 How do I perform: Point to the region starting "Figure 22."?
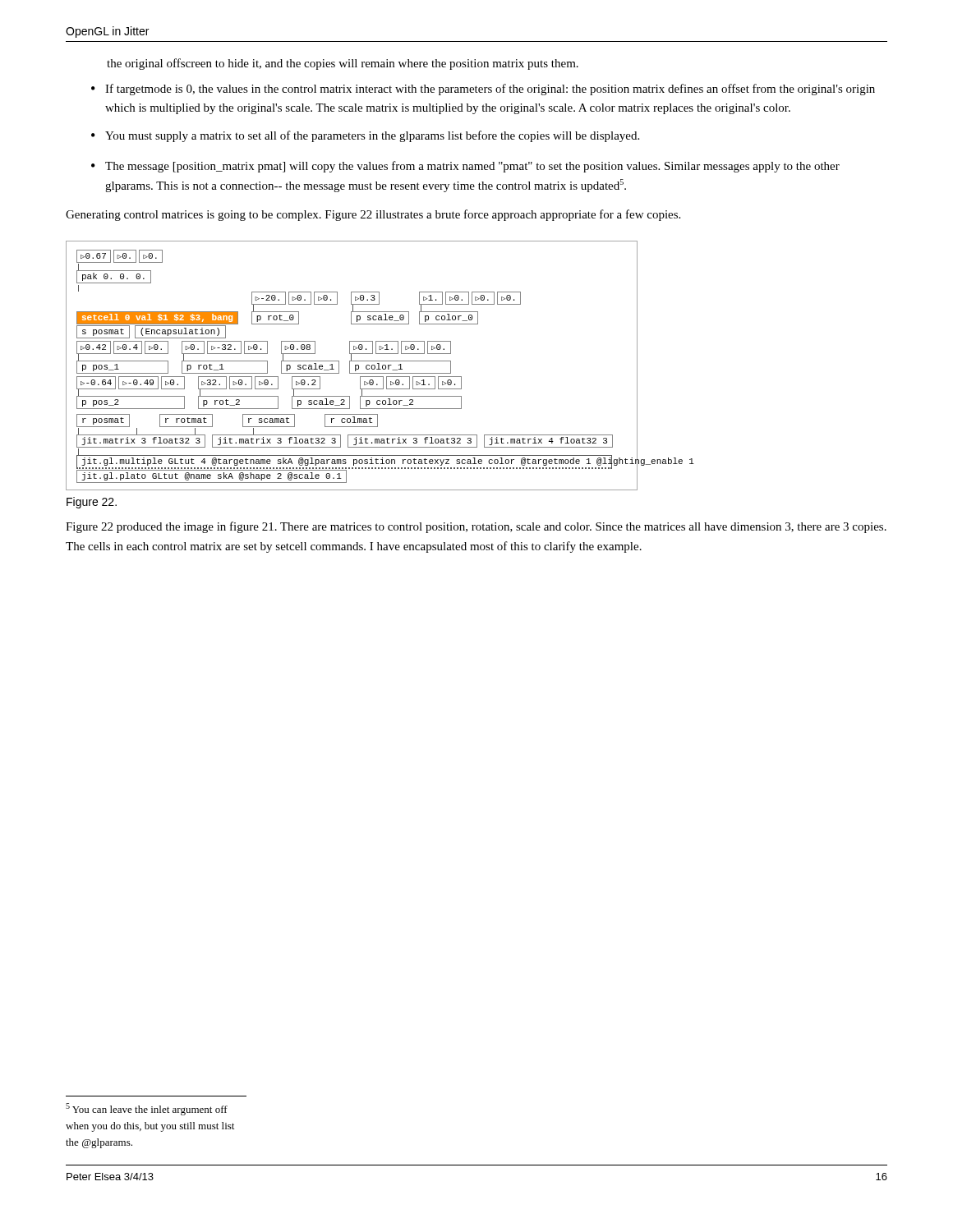(92, 502)
